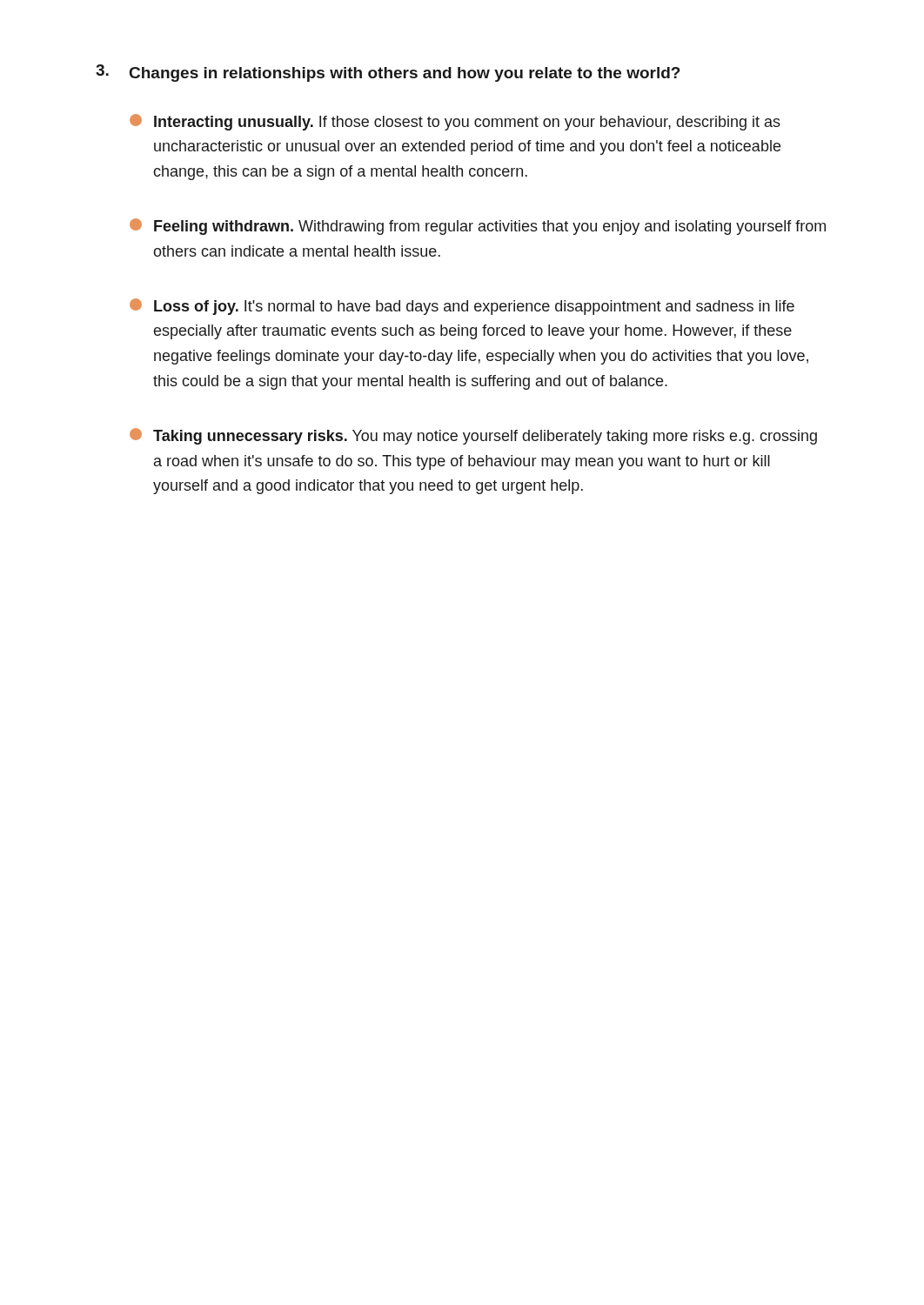Where is the passage that starts "Taking unnecessary risks. You may notice yourself deliberately"?
Screen dimensions: 1305x924
(x=479, y=461)
